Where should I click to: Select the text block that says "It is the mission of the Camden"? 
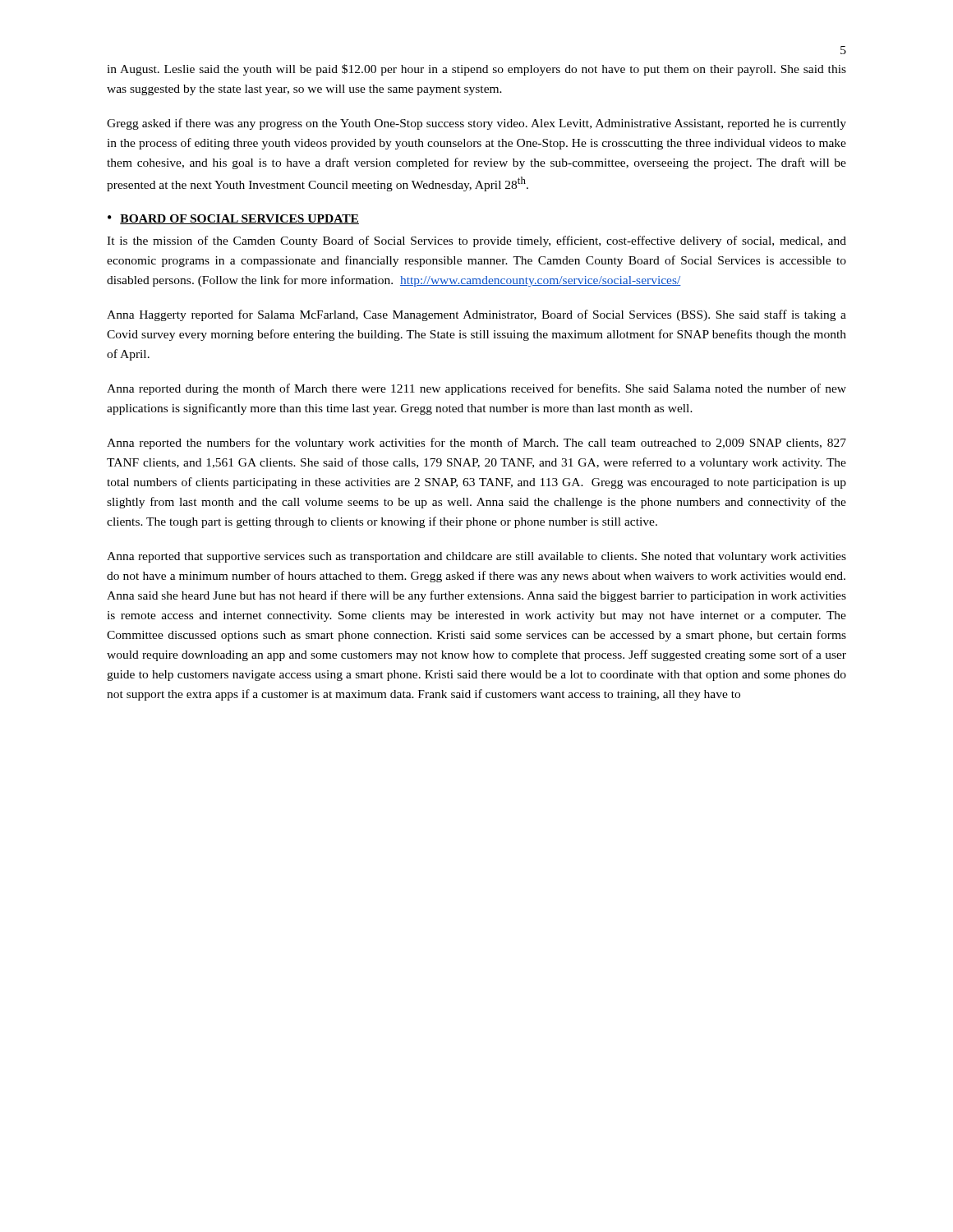476,260
